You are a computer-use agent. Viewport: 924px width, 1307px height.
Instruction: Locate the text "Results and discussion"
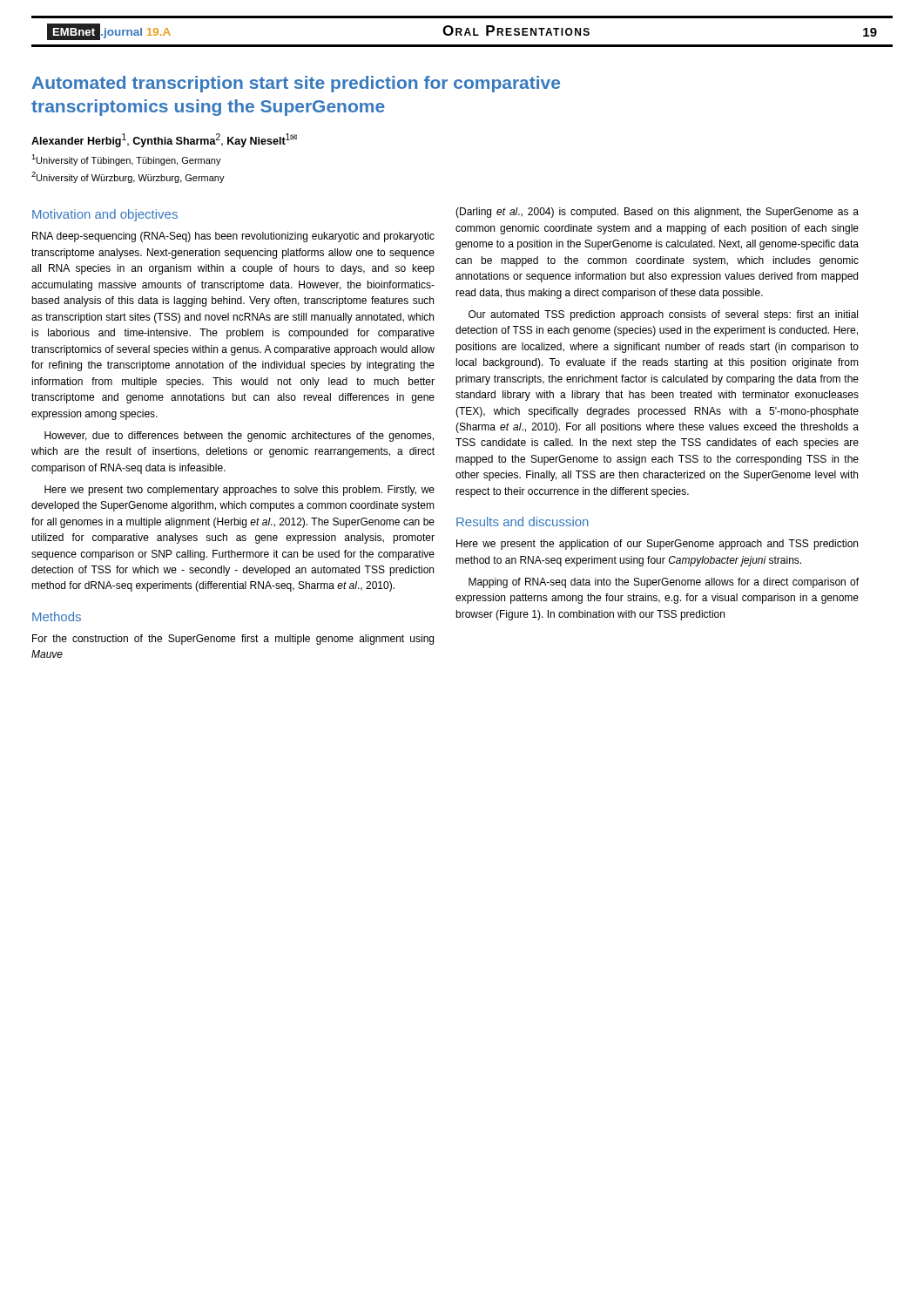coord(522,522)
